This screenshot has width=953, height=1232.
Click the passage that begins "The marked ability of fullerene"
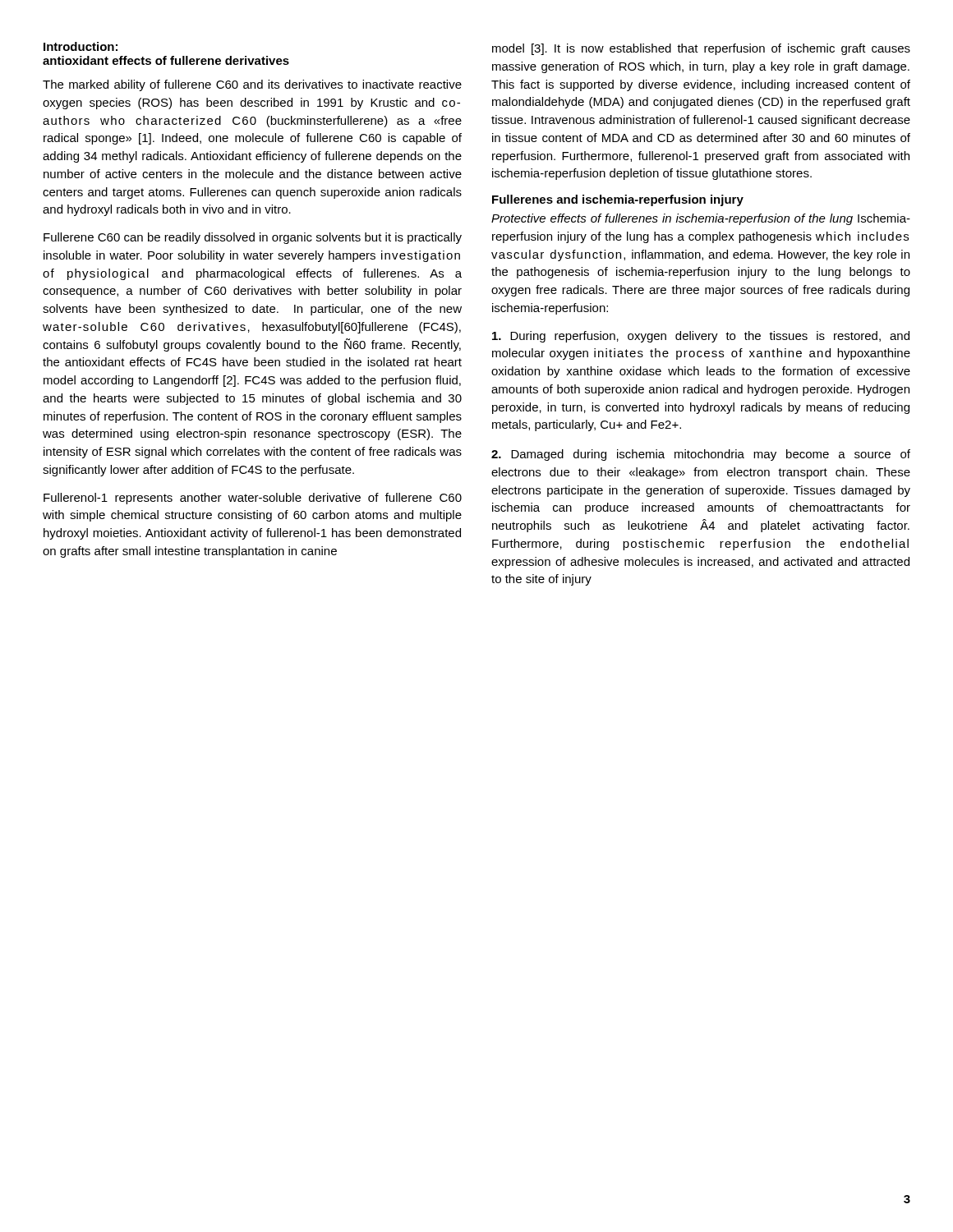(x=252, y=147)
